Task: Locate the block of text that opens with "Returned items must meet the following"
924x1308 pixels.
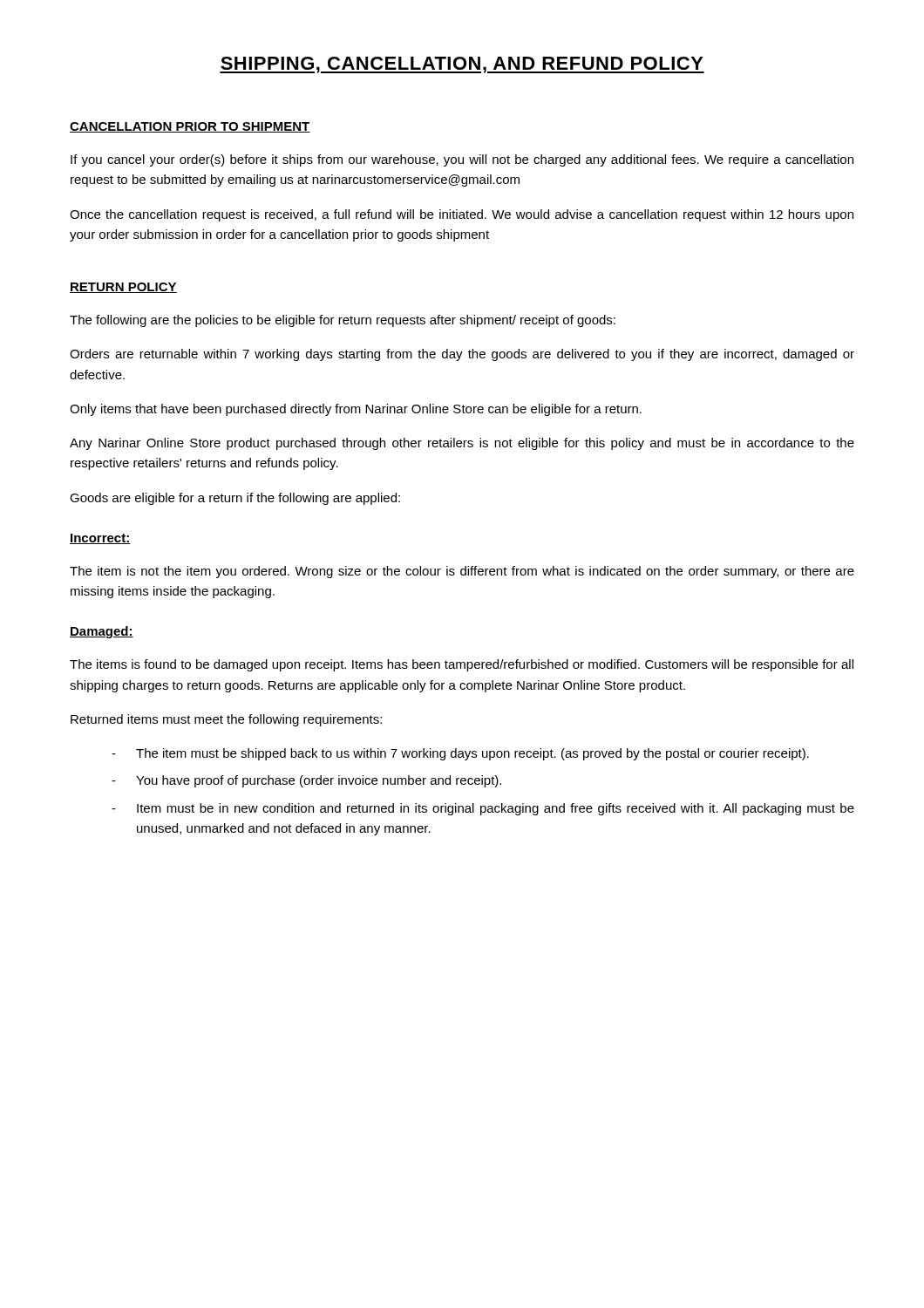Action: click(x=226, y=719)
